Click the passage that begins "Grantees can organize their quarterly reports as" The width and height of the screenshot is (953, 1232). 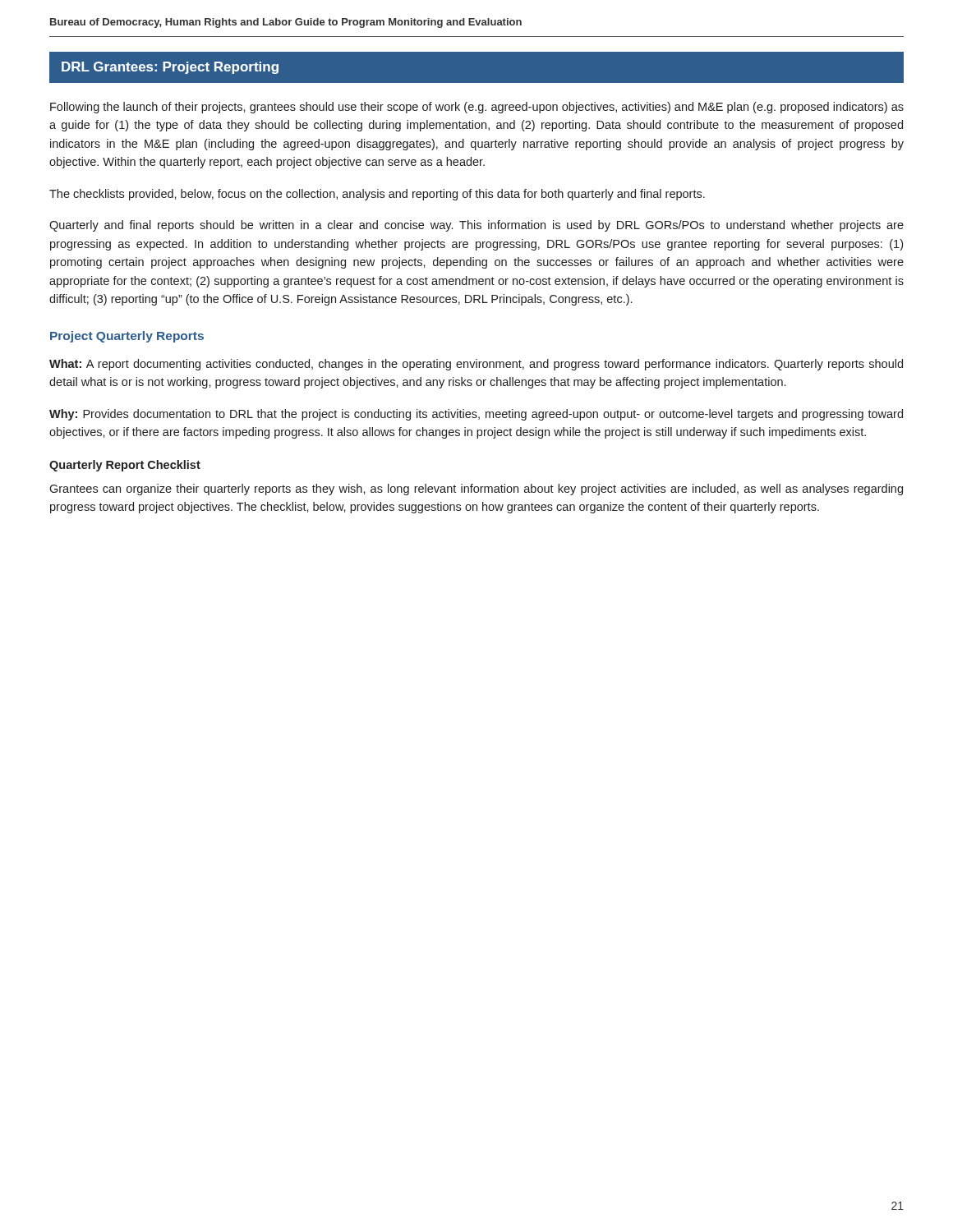tap(476, 498)
